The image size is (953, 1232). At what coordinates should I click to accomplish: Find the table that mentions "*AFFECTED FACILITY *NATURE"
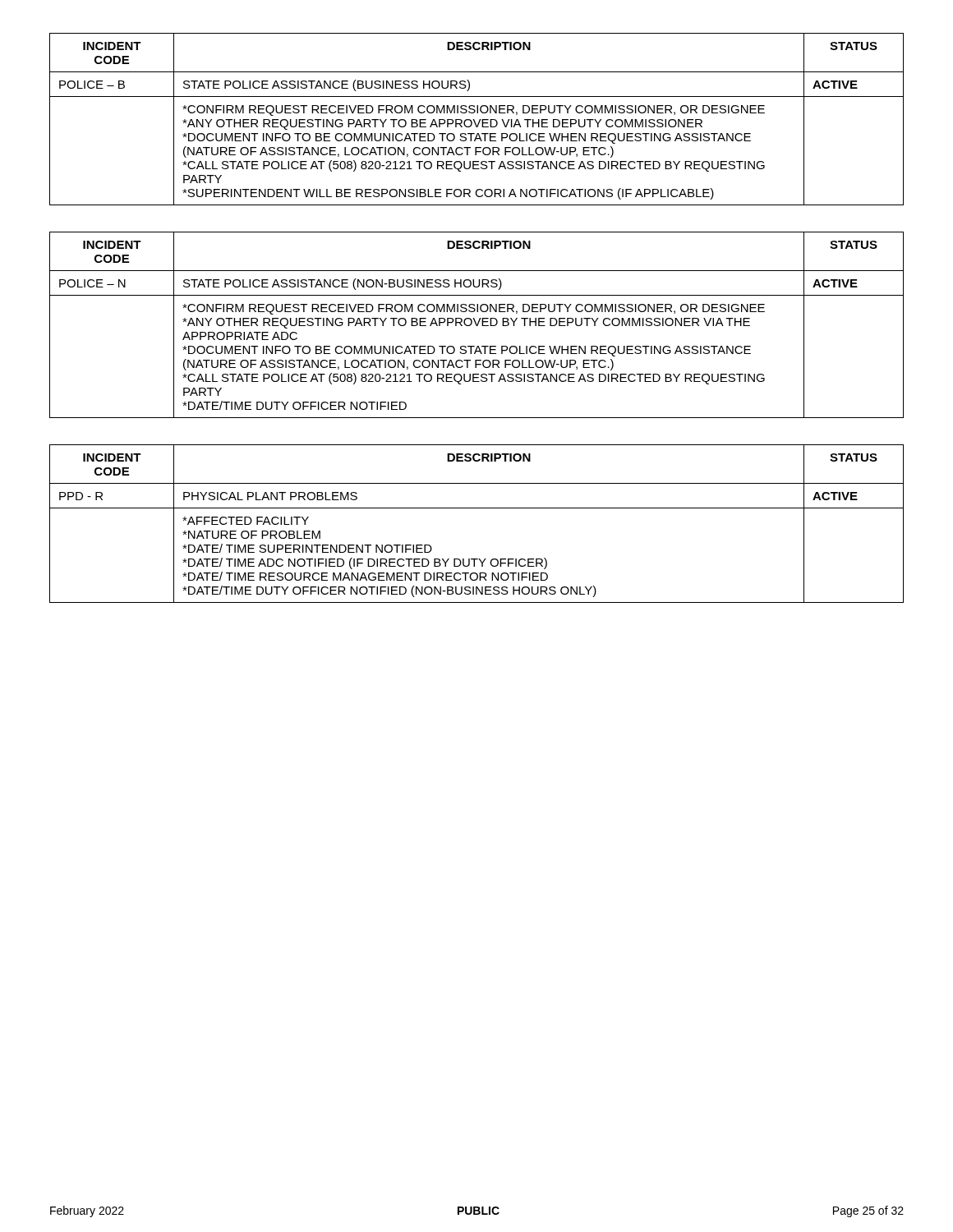coord(476,524)
